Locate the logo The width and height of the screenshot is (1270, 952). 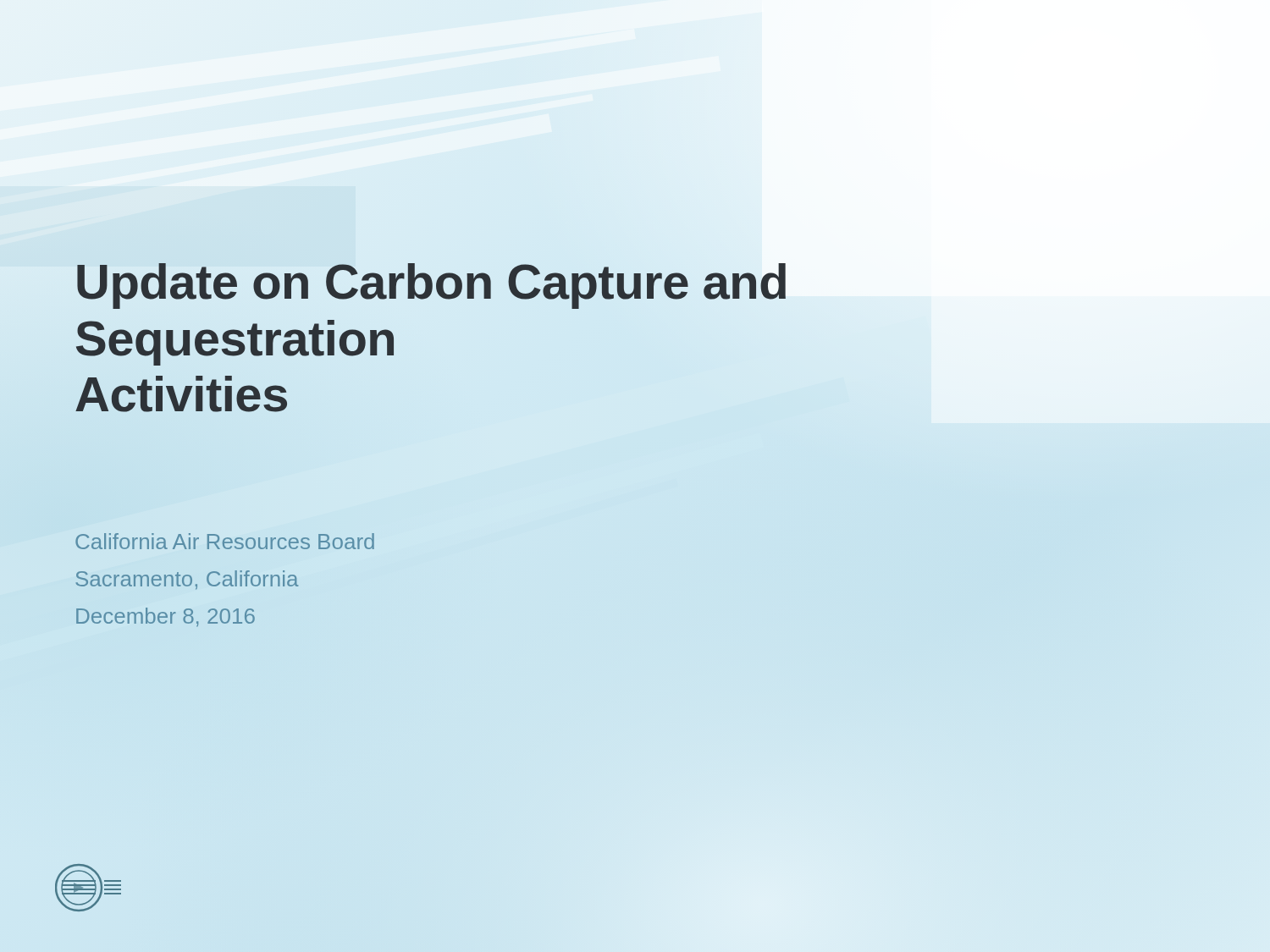click(x=89, y=889)
